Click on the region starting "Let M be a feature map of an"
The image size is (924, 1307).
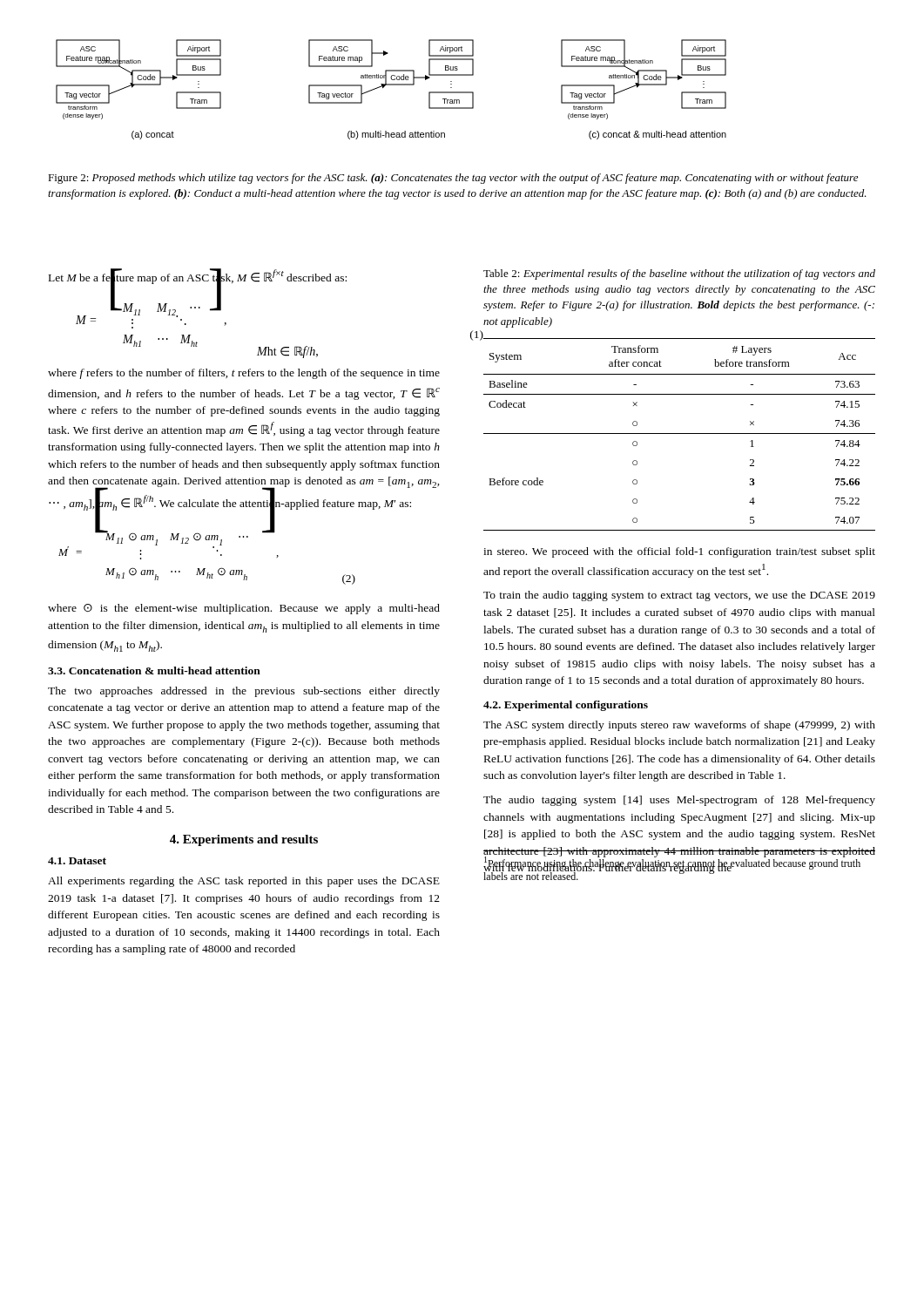click(x=244, y=276)
